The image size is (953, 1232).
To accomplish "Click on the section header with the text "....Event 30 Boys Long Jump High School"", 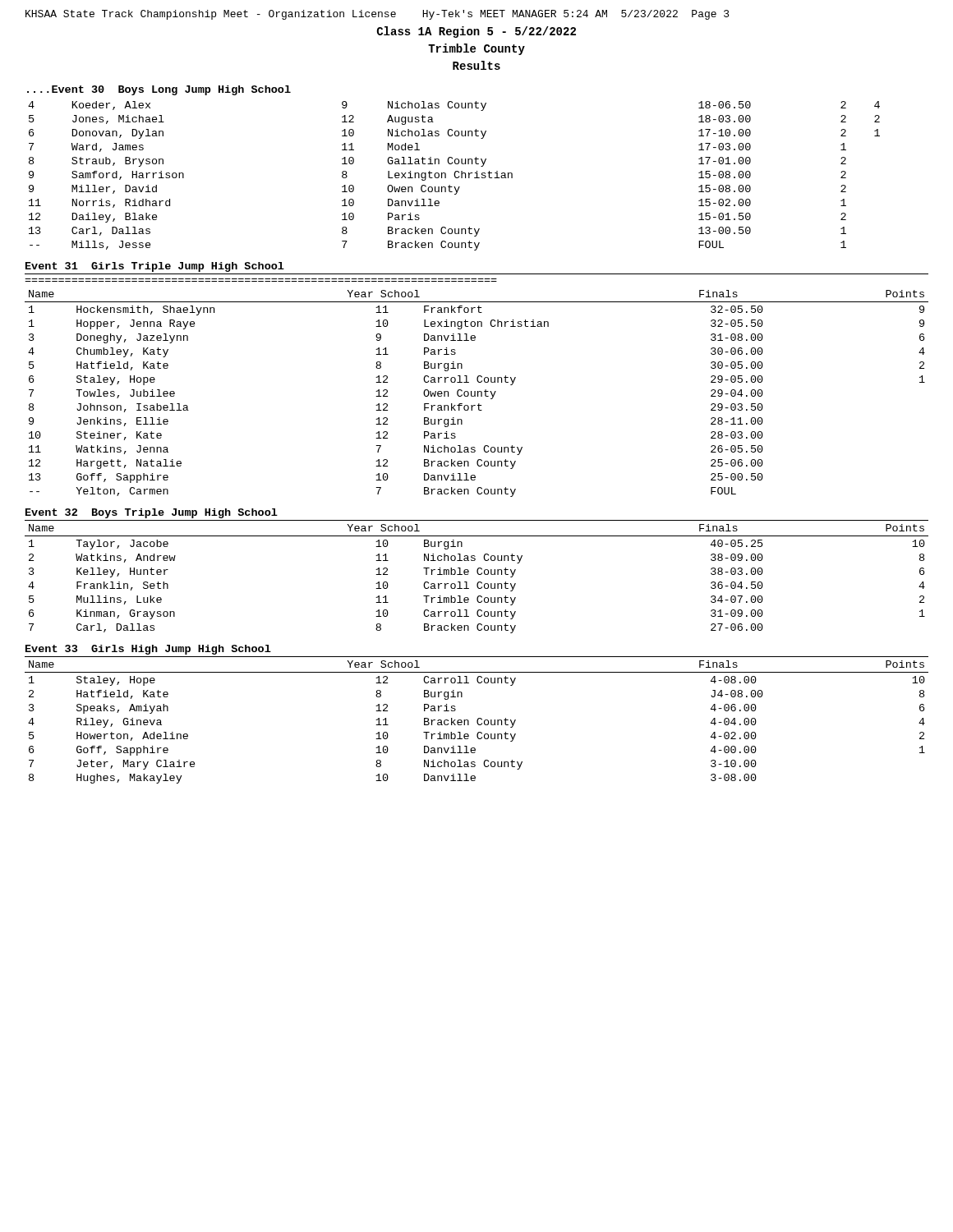I will [158, 90].
